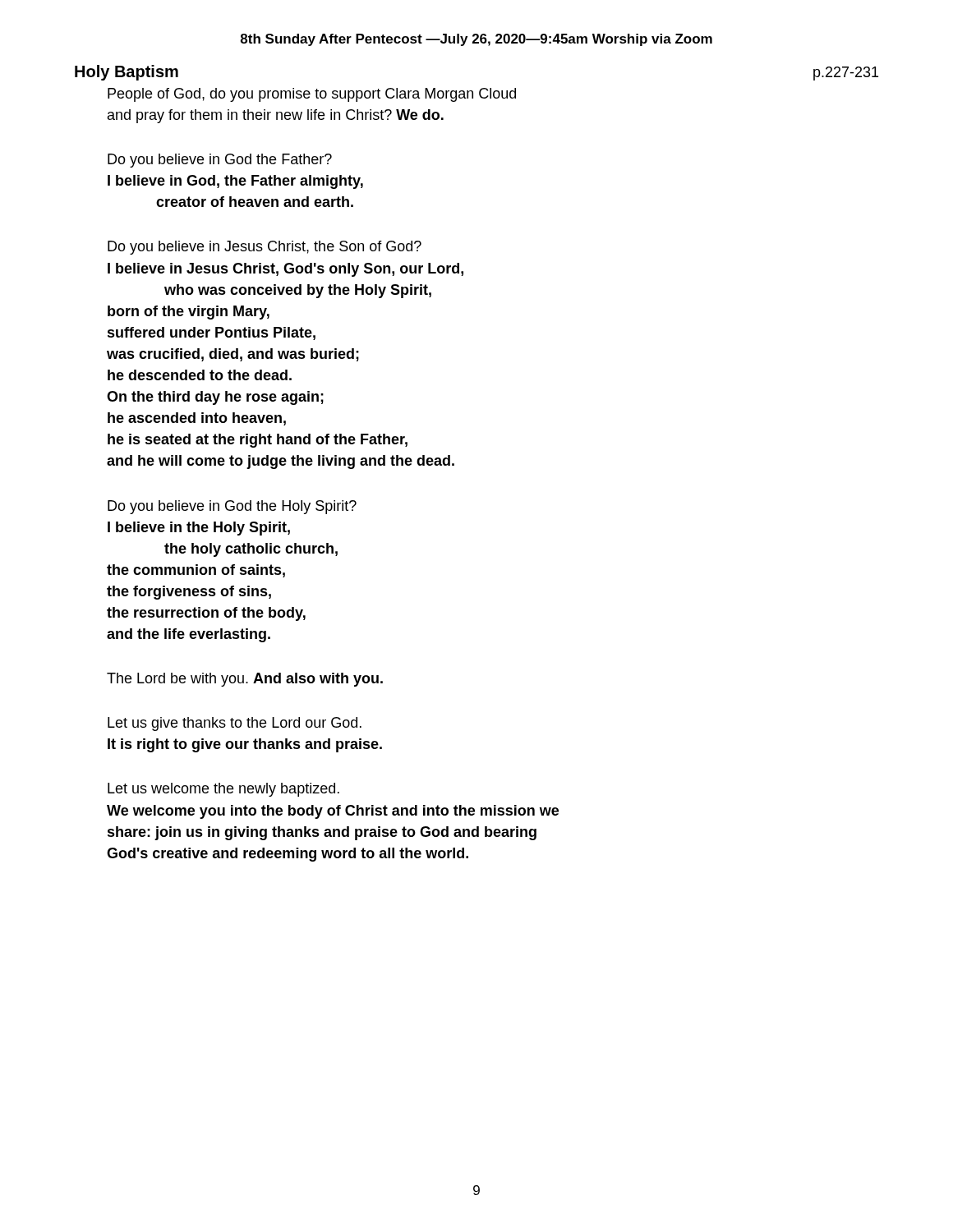
Task: Locate the block of text that opens with "People of God, do you promise to"
Action: click(312, 104)
